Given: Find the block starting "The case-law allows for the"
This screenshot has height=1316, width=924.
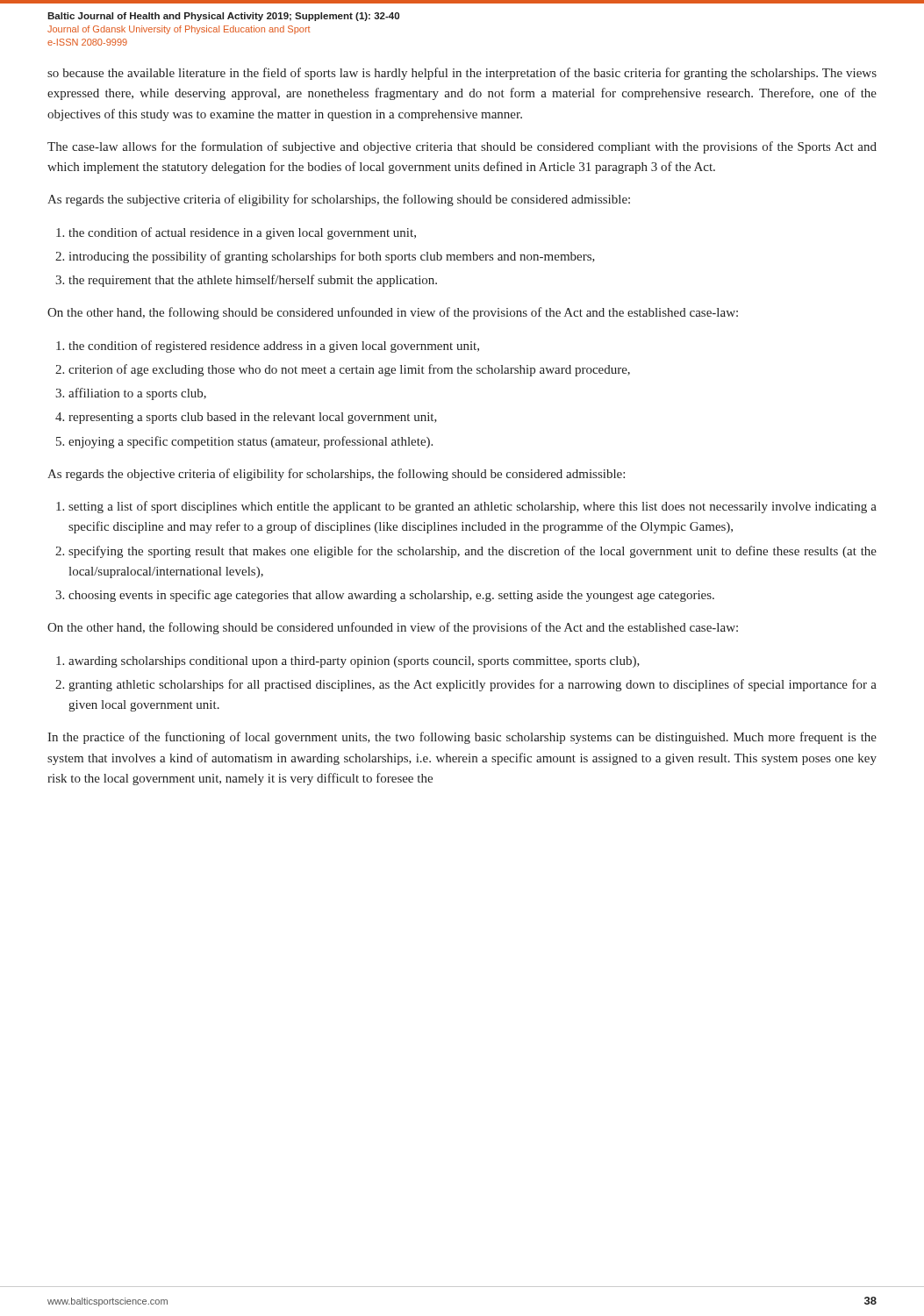Looking at the screenshot, I should tap(462, 156).
